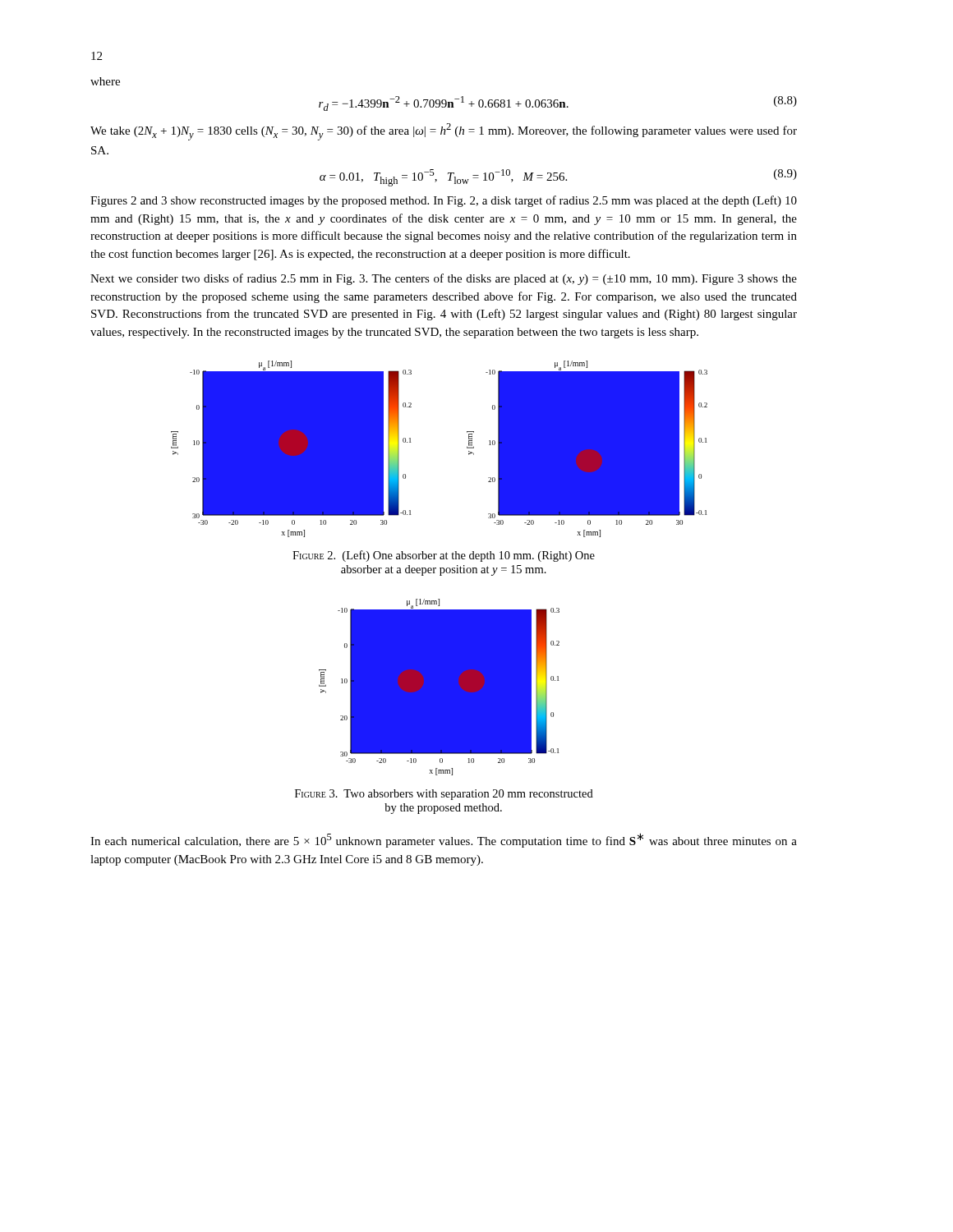Locate the caption that opens with "Figure 2. (Left) One absorber at the"

444,562
